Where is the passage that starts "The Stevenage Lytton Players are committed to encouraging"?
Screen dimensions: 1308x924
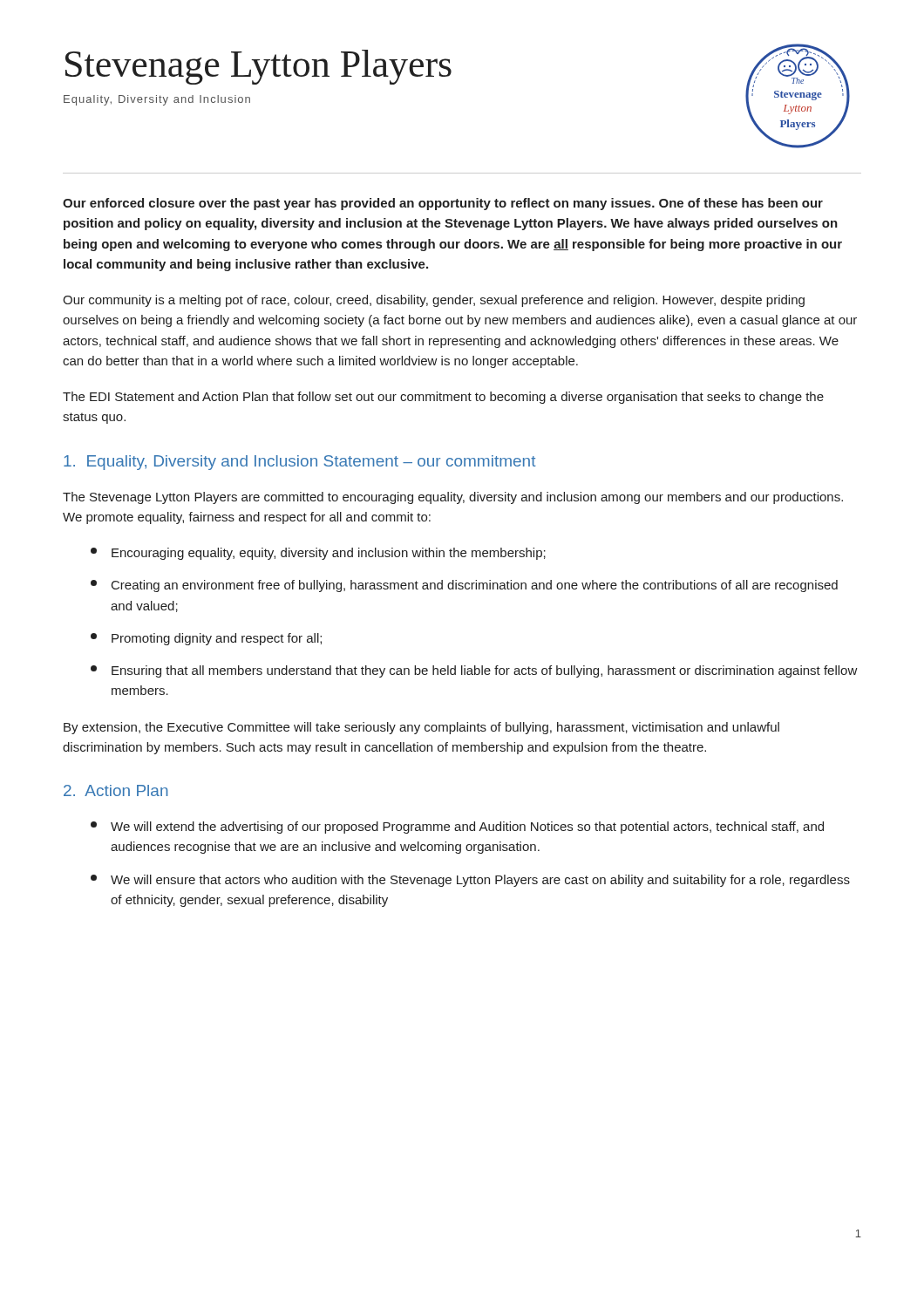click(462, 506)
